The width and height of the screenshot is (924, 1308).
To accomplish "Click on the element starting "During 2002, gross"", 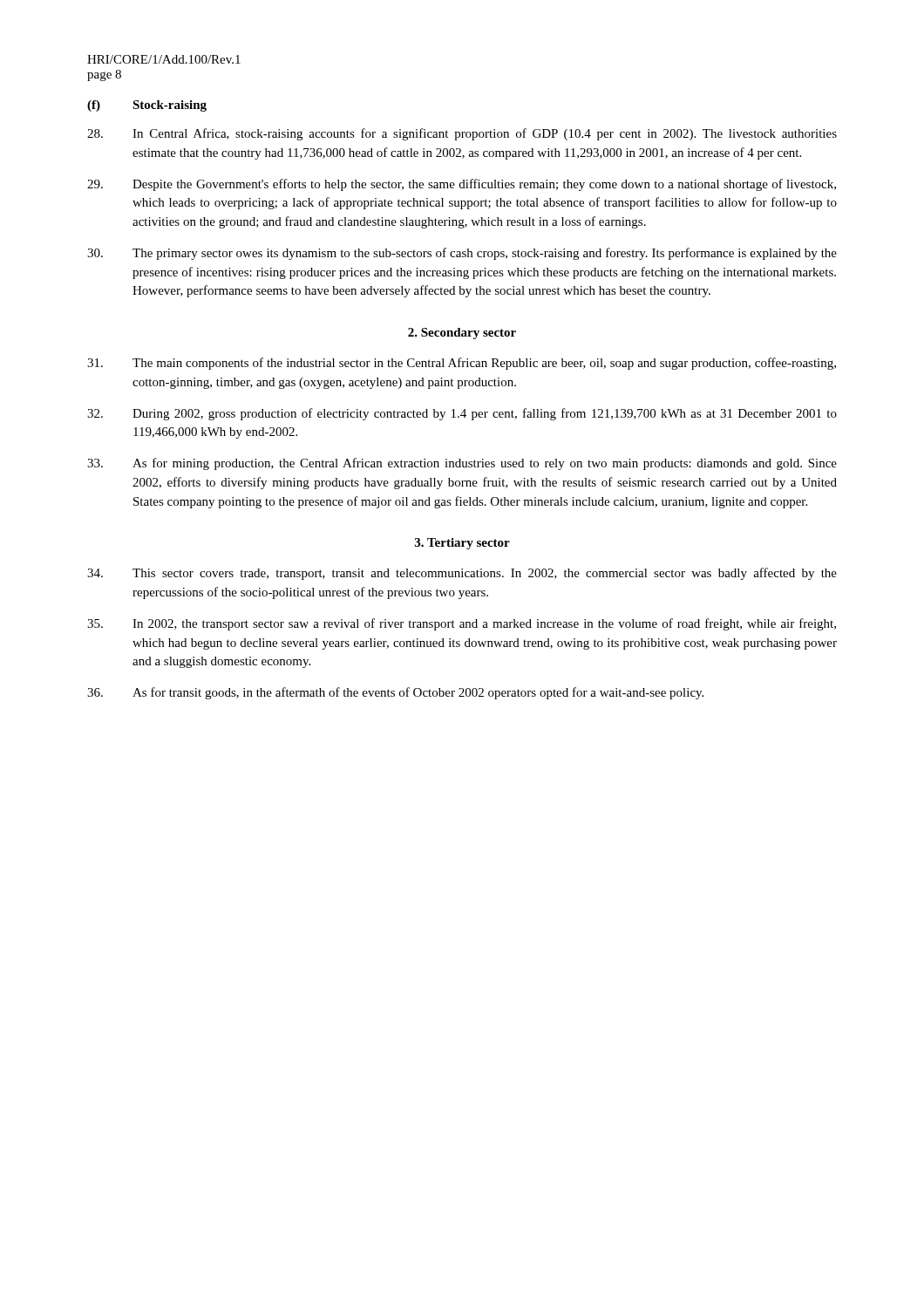I will pyautogui.click(x=462, y=423).
